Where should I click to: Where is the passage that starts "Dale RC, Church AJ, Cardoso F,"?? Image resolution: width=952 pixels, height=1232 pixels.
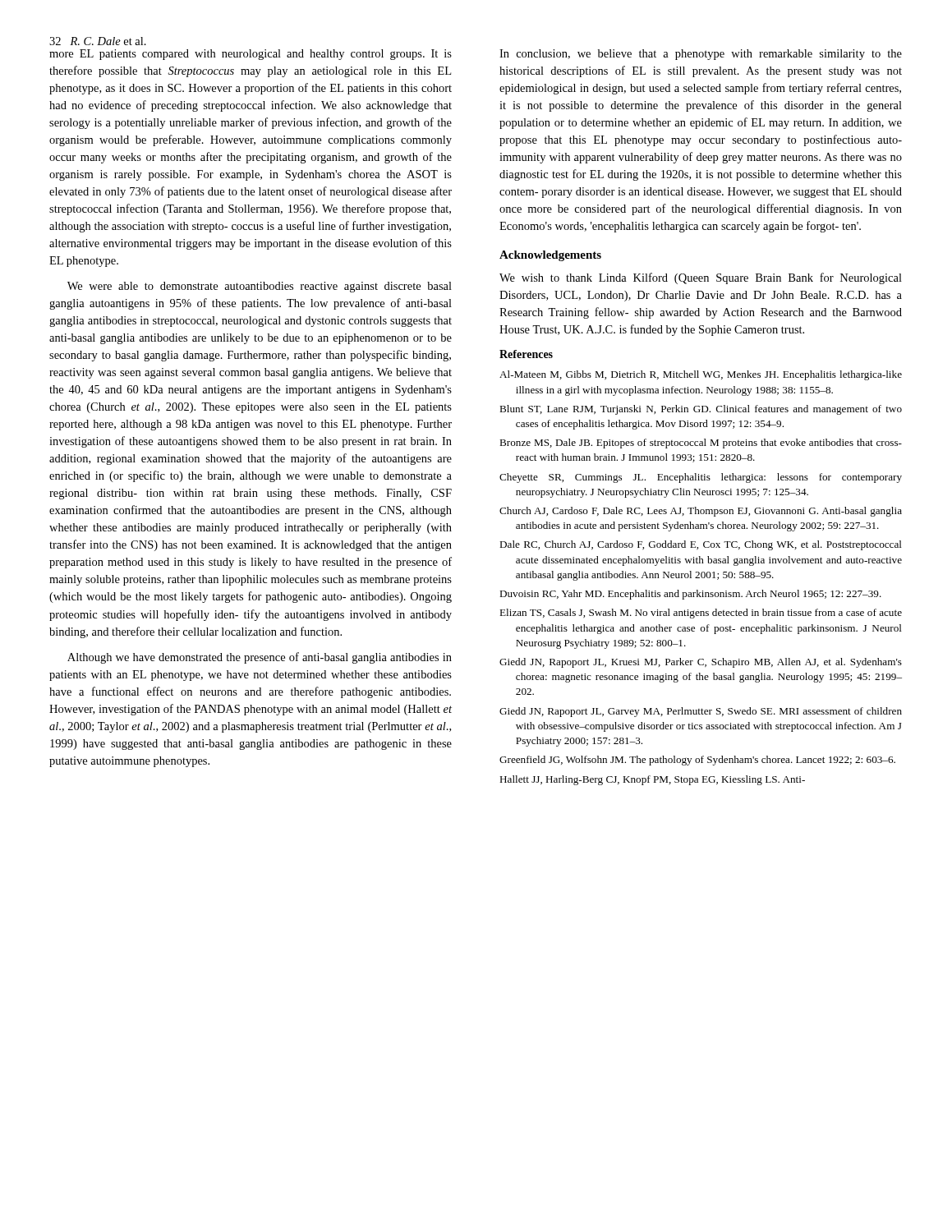701,560
